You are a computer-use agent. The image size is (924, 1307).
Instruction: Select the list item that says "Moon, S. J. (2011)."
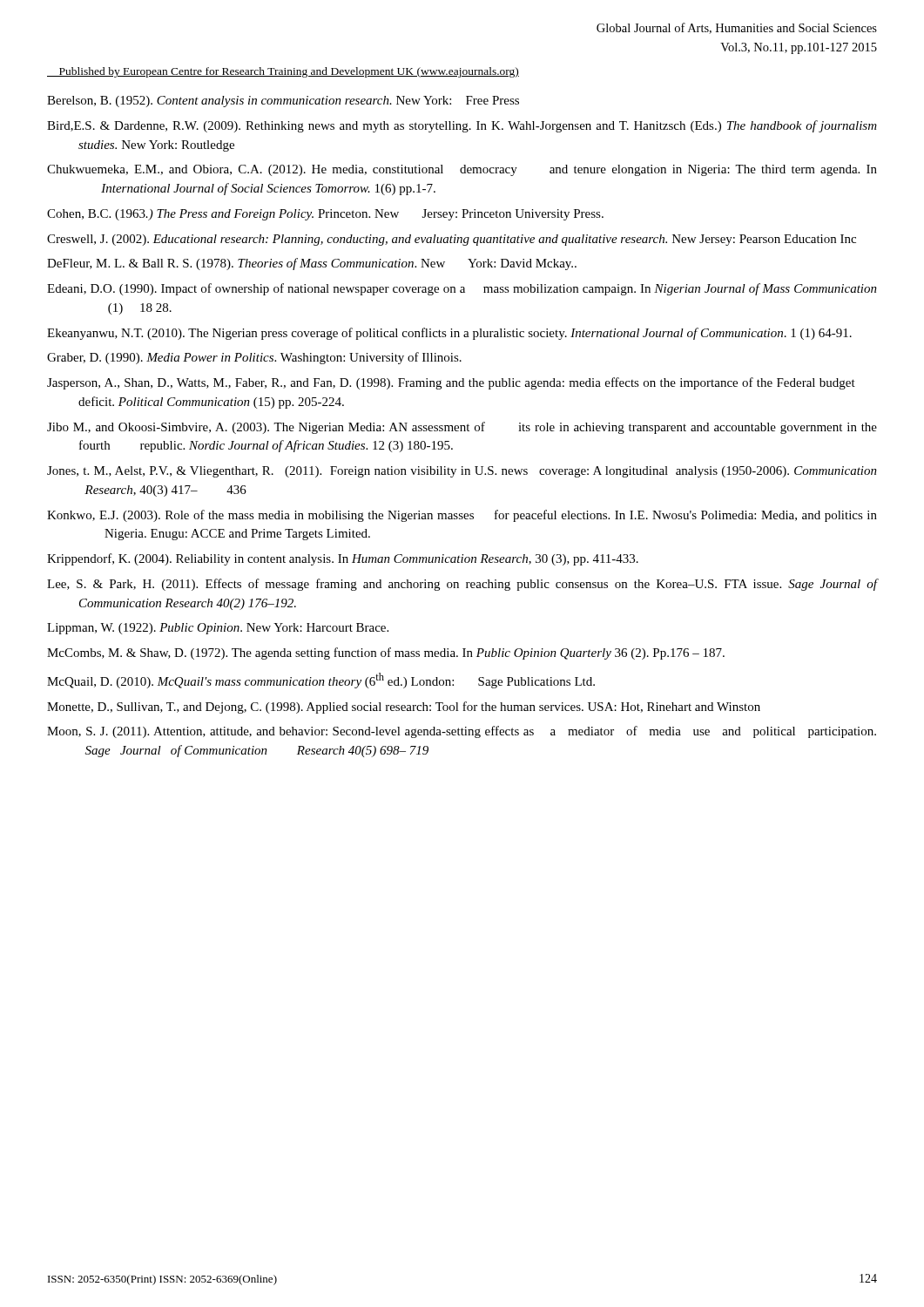pyautogui.click(x=462, y=741)
